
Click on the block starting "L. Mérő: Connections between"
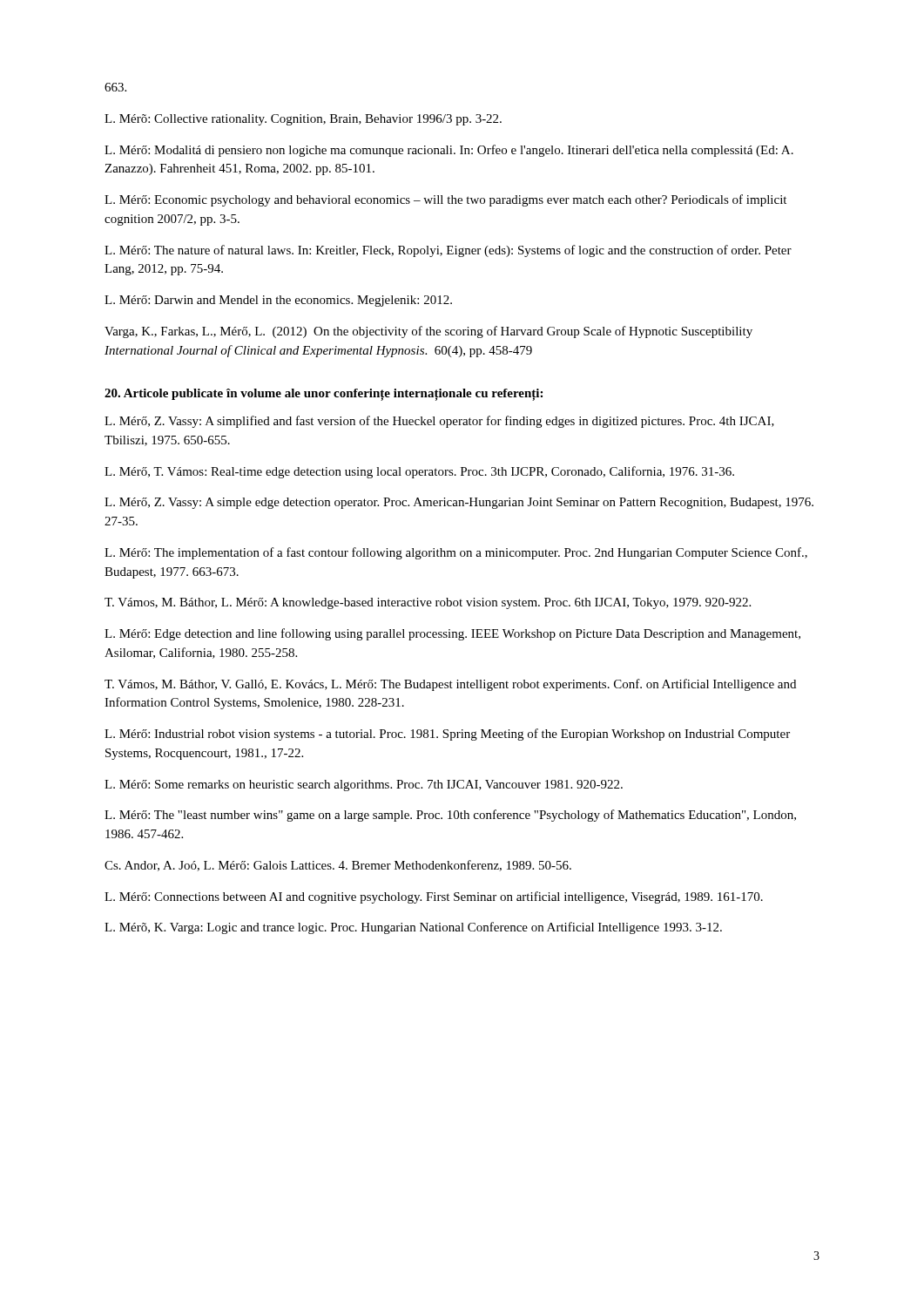click(x=434, y=896)
